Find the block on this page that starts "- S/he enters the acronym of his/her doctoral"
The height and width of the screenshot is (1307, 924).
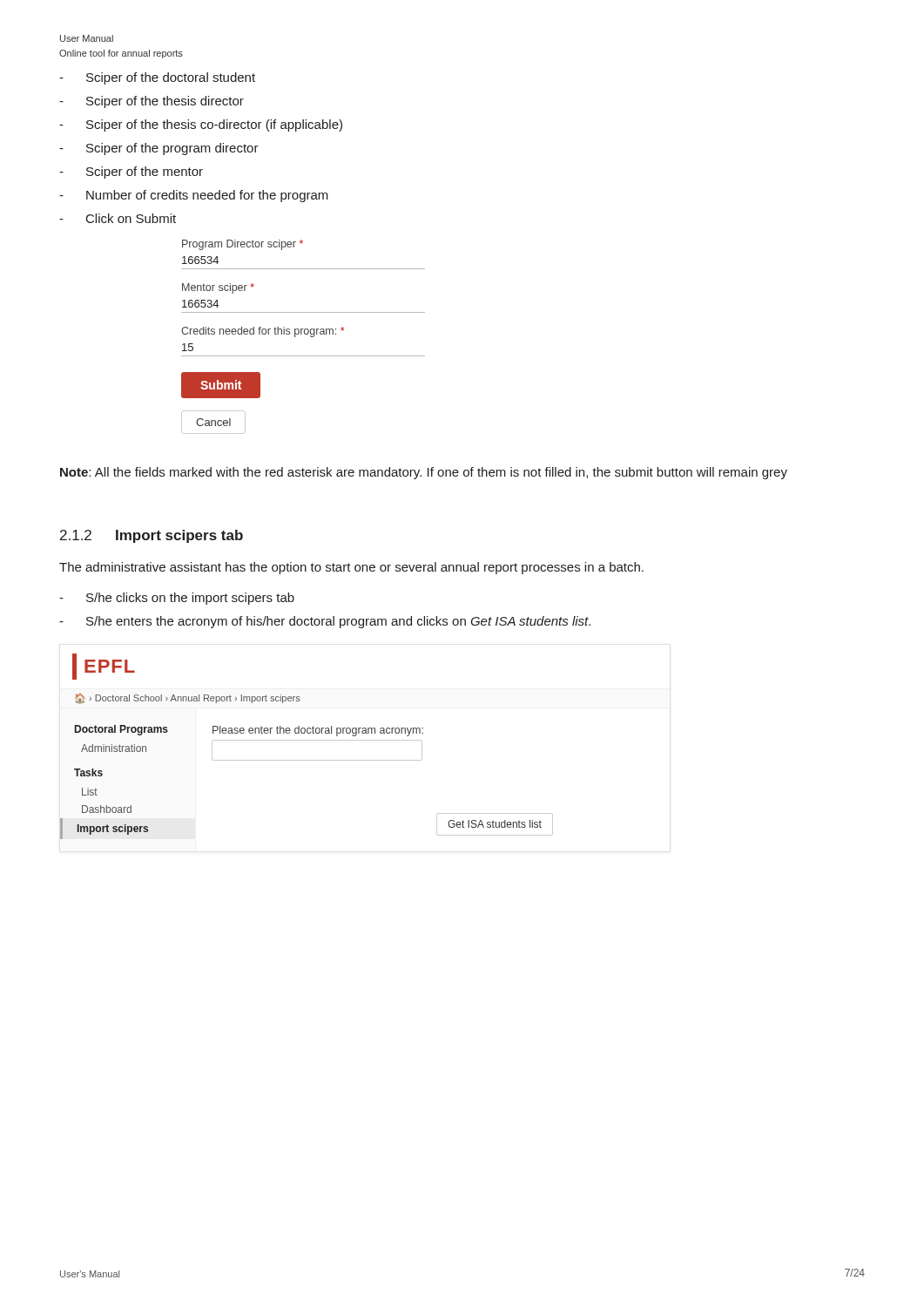325,620
